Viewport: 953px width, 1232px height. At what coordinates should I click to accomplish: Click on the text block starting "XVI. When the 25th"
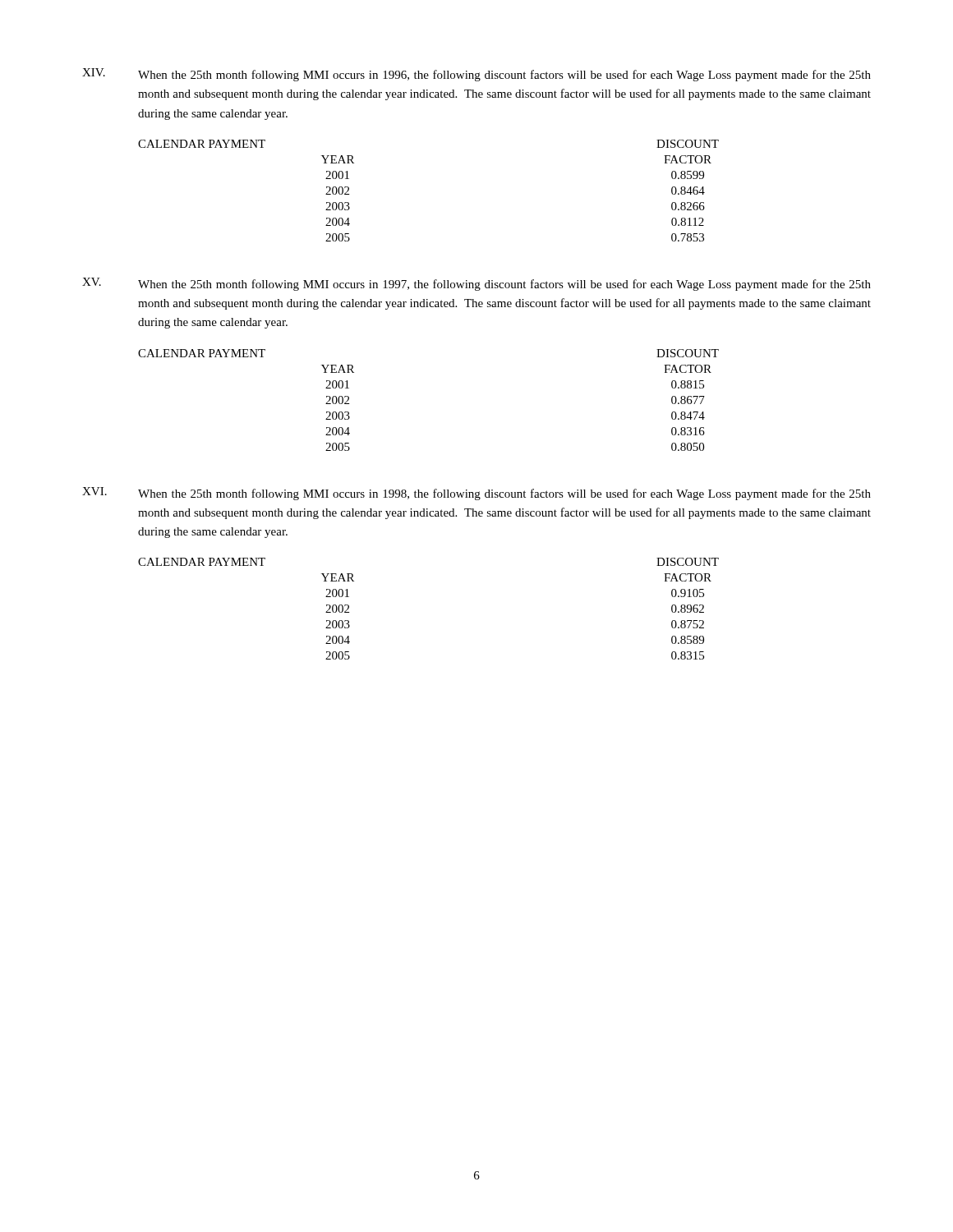pos(476,494)
